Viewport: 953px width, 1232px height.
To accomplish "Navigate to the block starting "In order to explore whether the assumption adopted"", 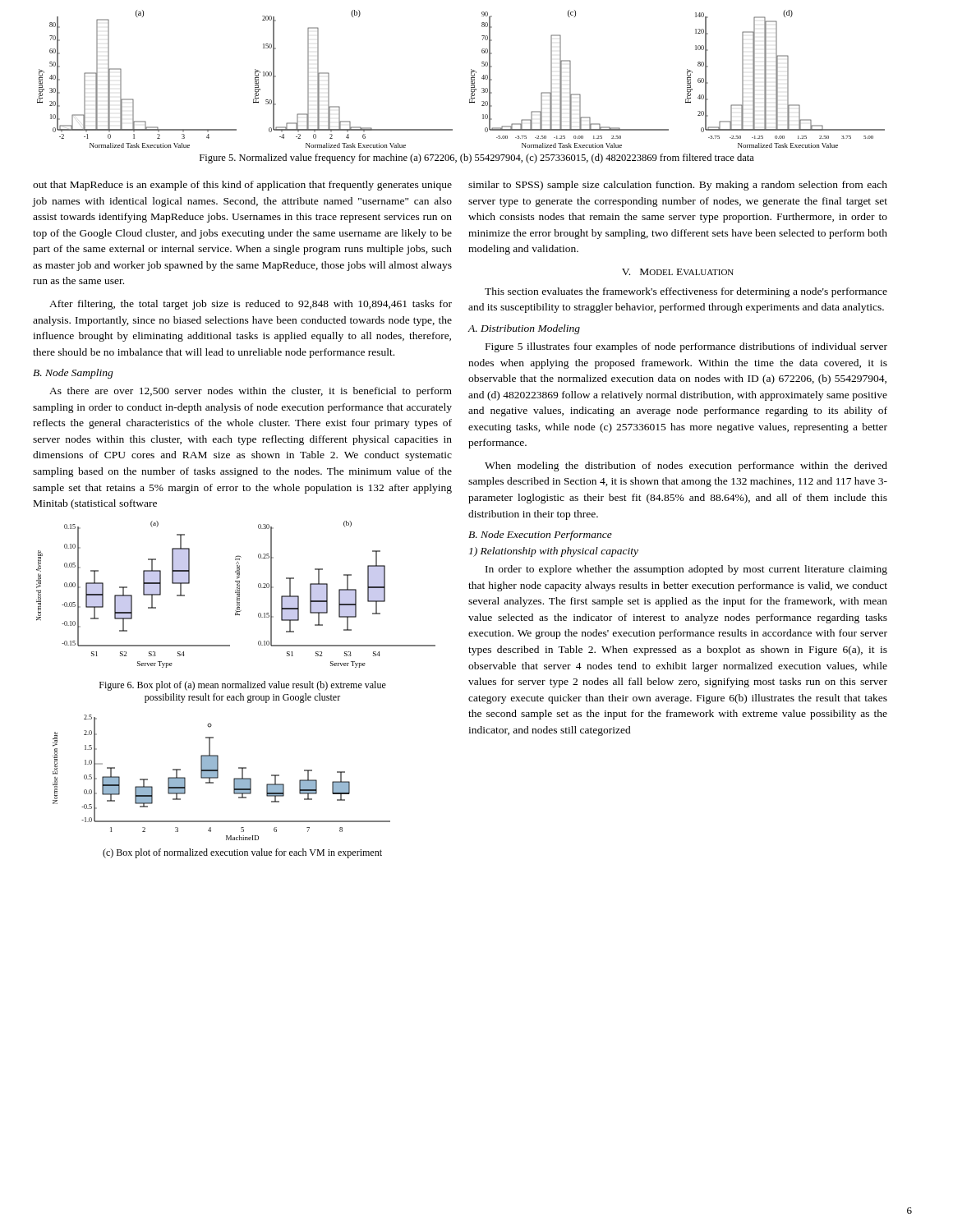I will pos(678,649).
